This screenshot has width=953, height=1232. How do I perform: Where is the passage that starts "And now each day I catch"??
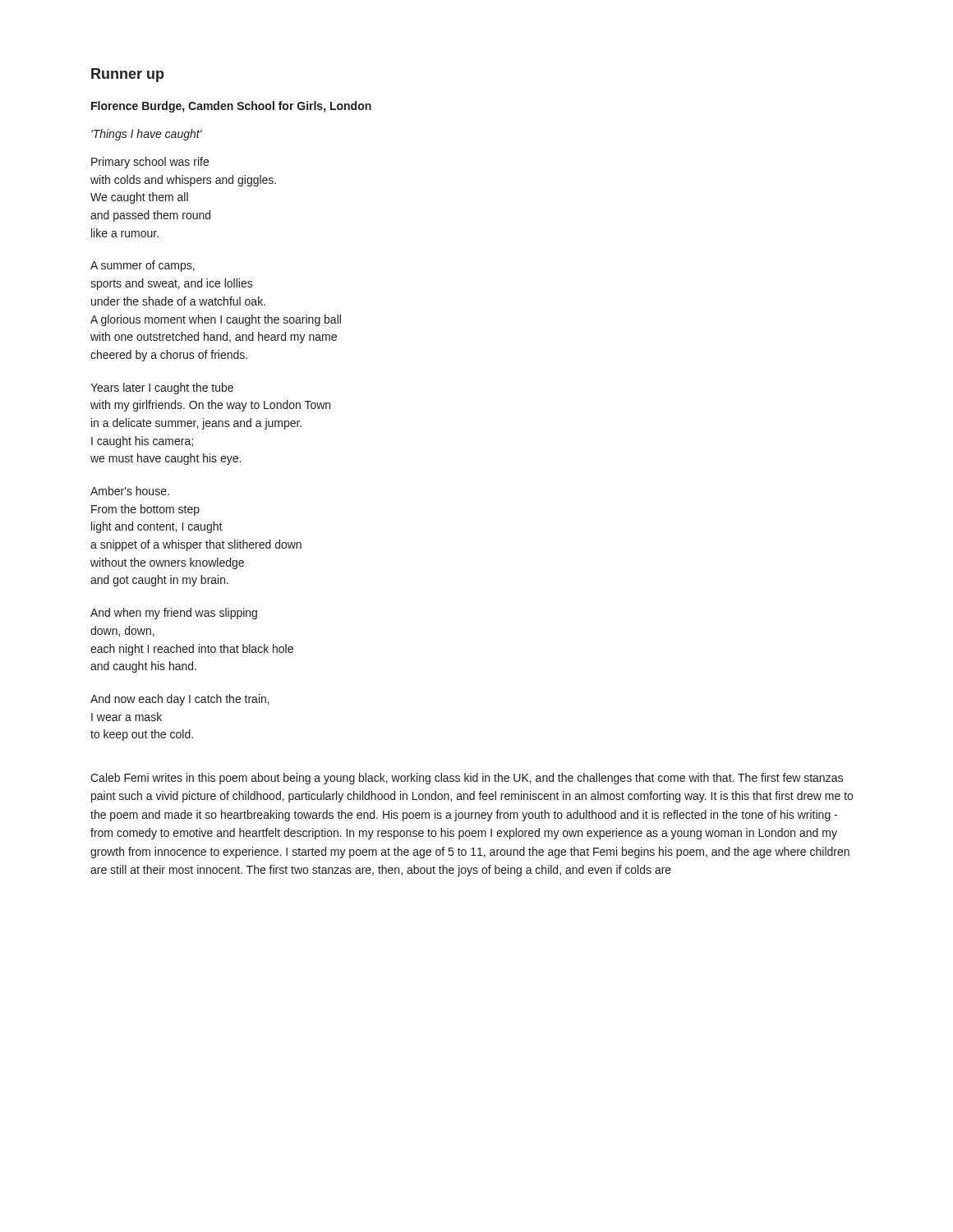click(180, 700)
